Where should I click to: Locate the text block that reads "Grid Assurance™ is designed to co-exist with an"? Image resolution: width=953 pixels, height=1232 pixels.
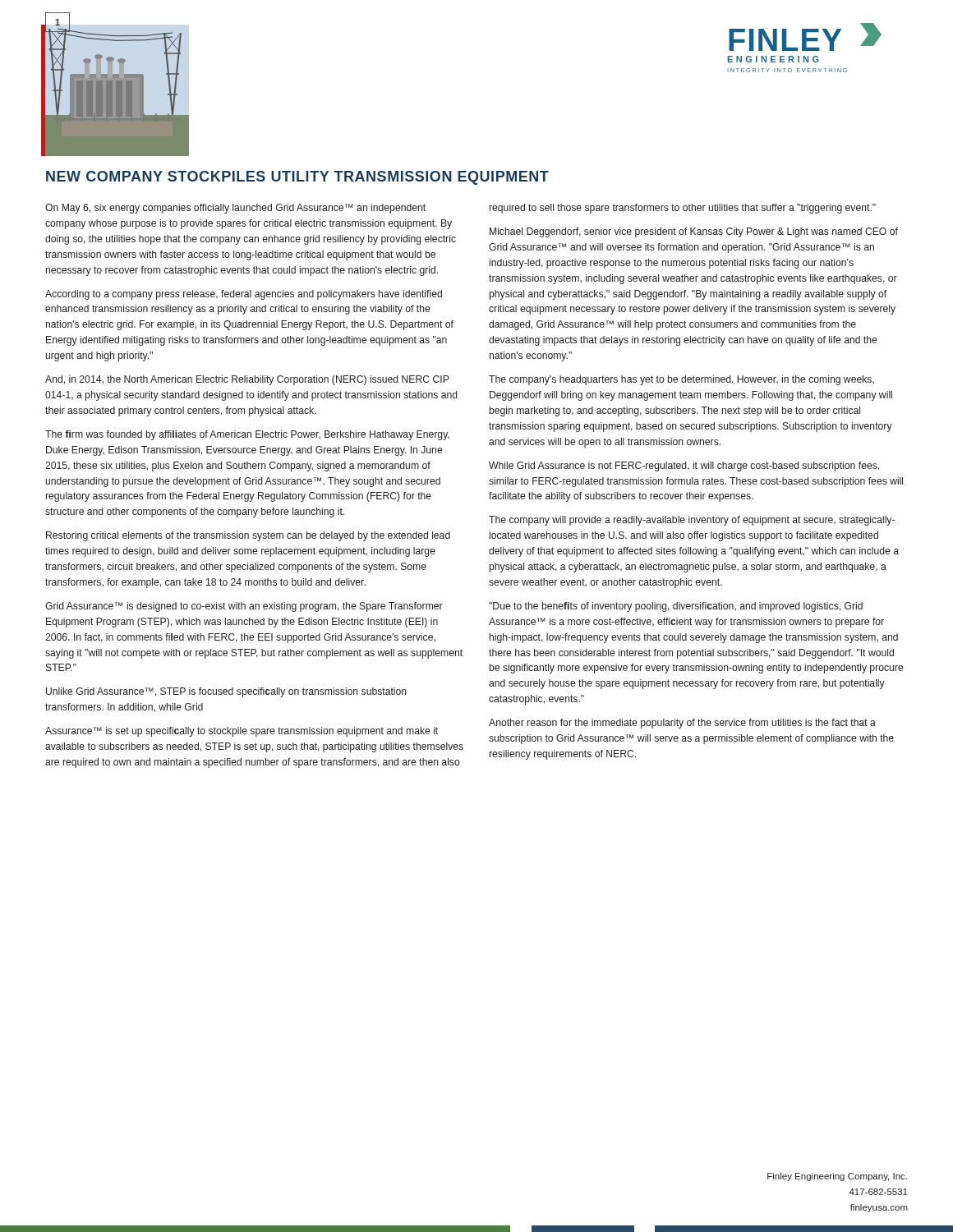254,637
